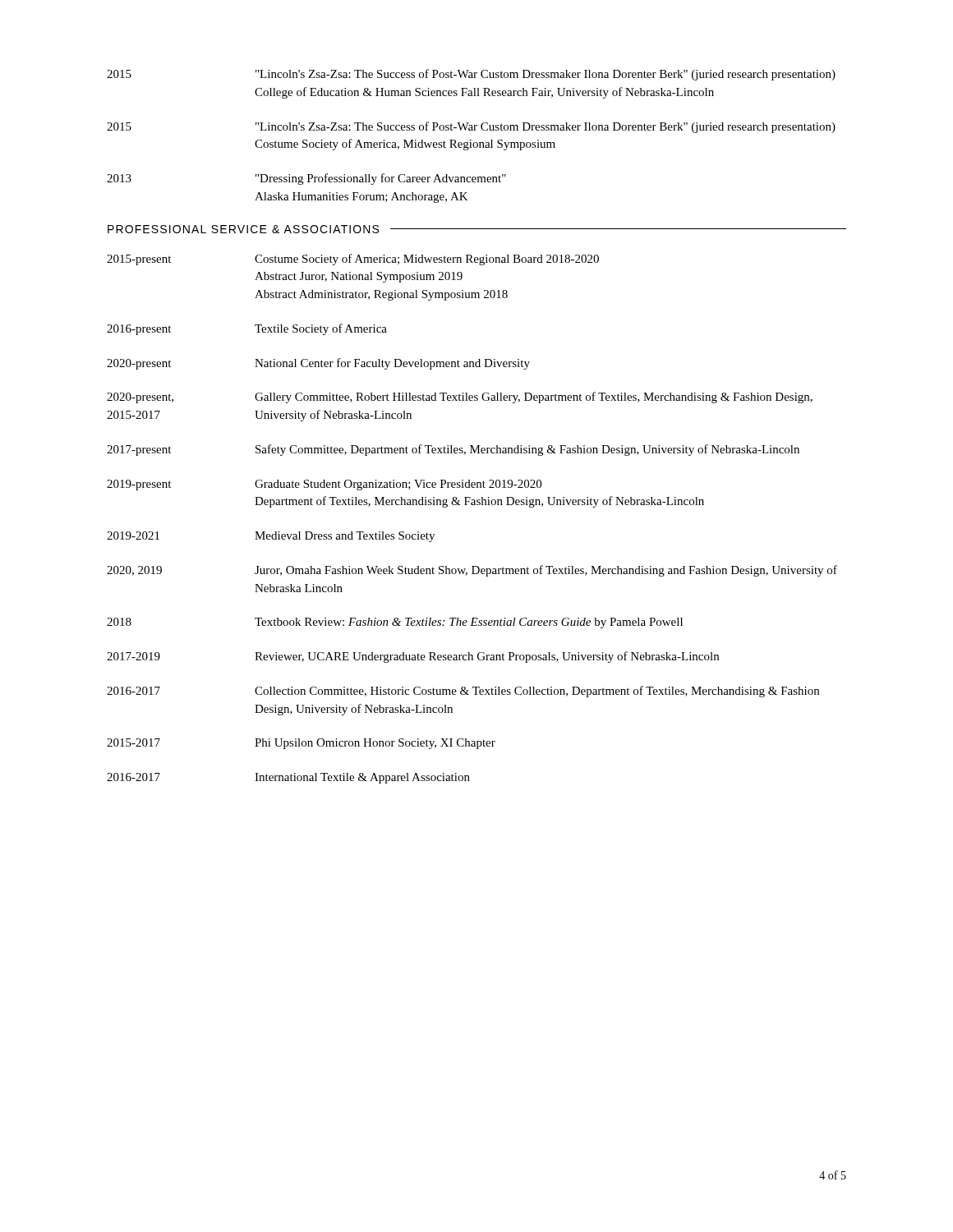Point to the passage starting "2016-2017 International Textile & Apparel Association"
Screen dimensions: 1232x953
476,778
